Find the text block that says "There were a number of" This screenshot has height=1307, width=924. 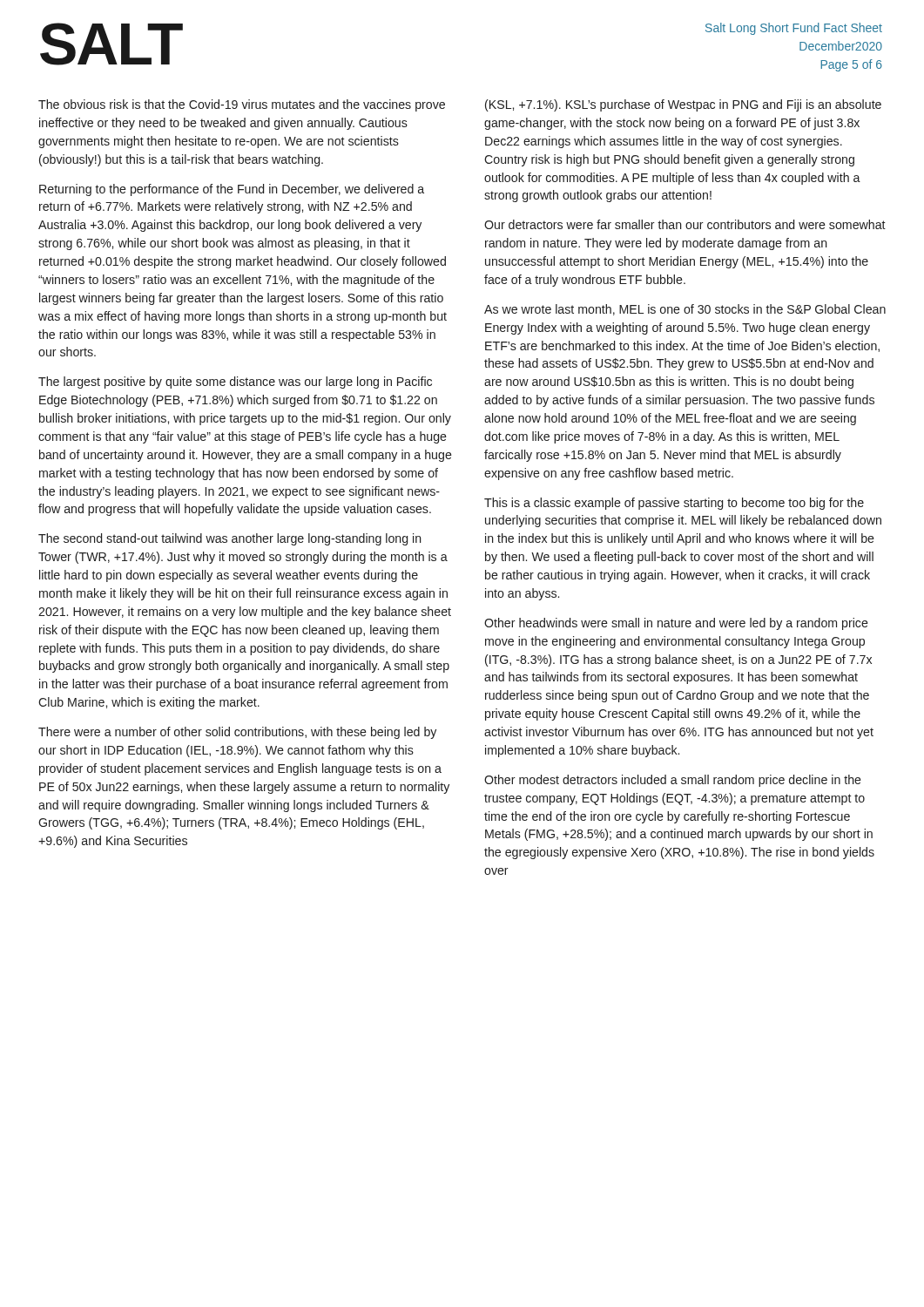tap(246, 787)
